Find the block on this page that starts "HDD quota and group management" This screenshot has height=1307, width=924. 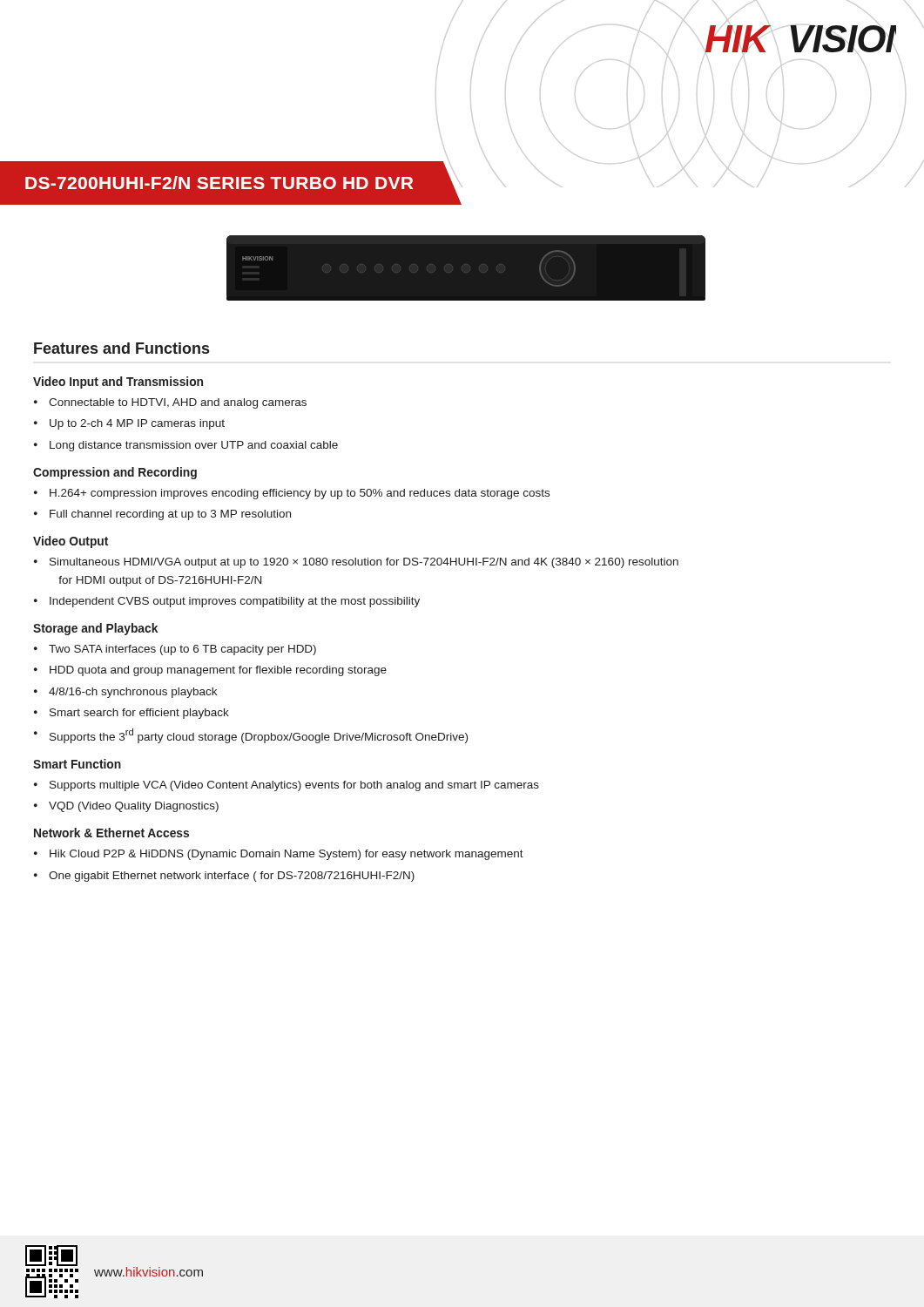click(x=218, y=670)
